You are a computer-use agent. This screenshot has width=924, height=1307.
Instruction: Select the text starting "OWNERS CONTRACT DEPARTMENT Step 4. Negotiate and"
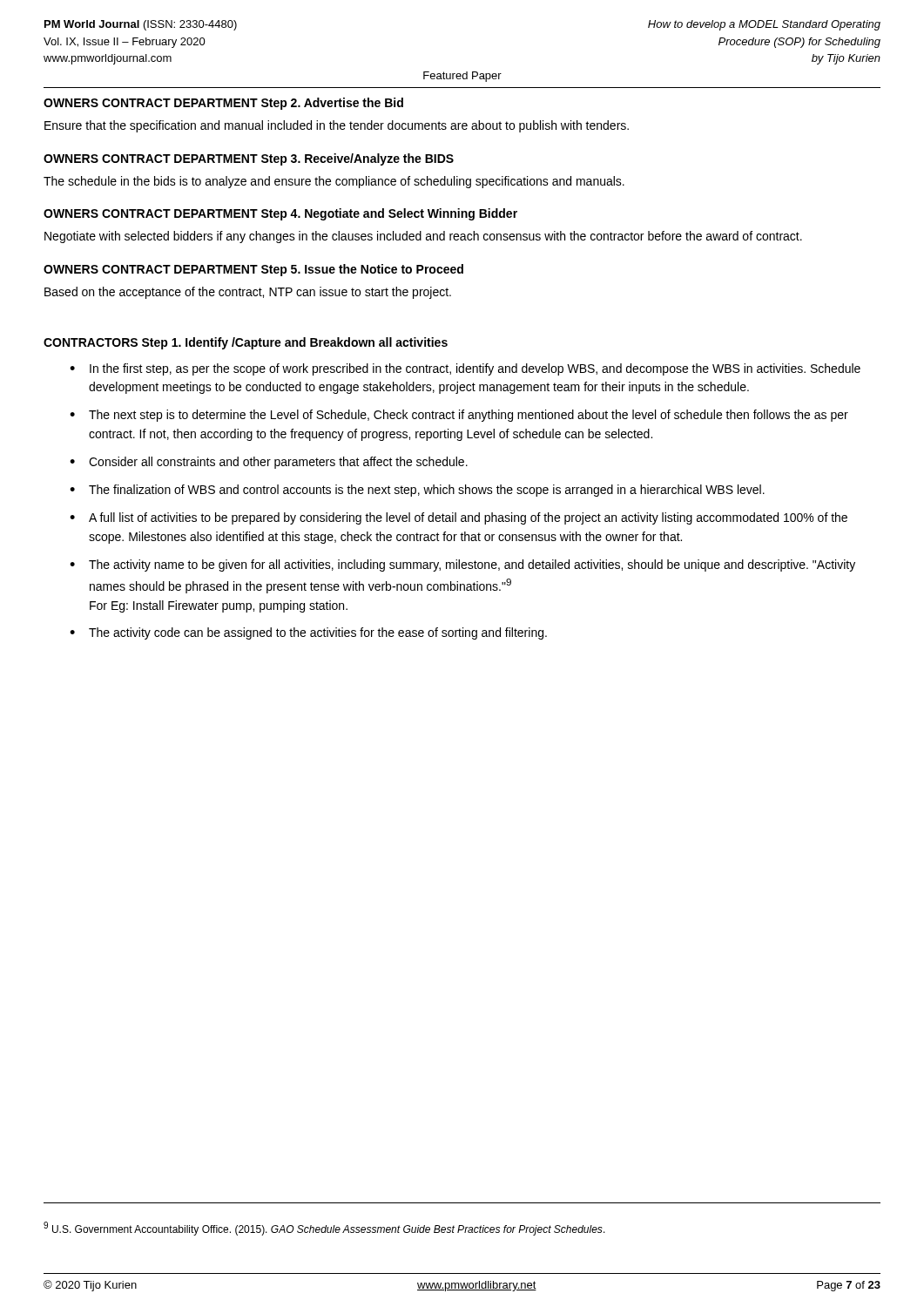[x=280, y=214]
